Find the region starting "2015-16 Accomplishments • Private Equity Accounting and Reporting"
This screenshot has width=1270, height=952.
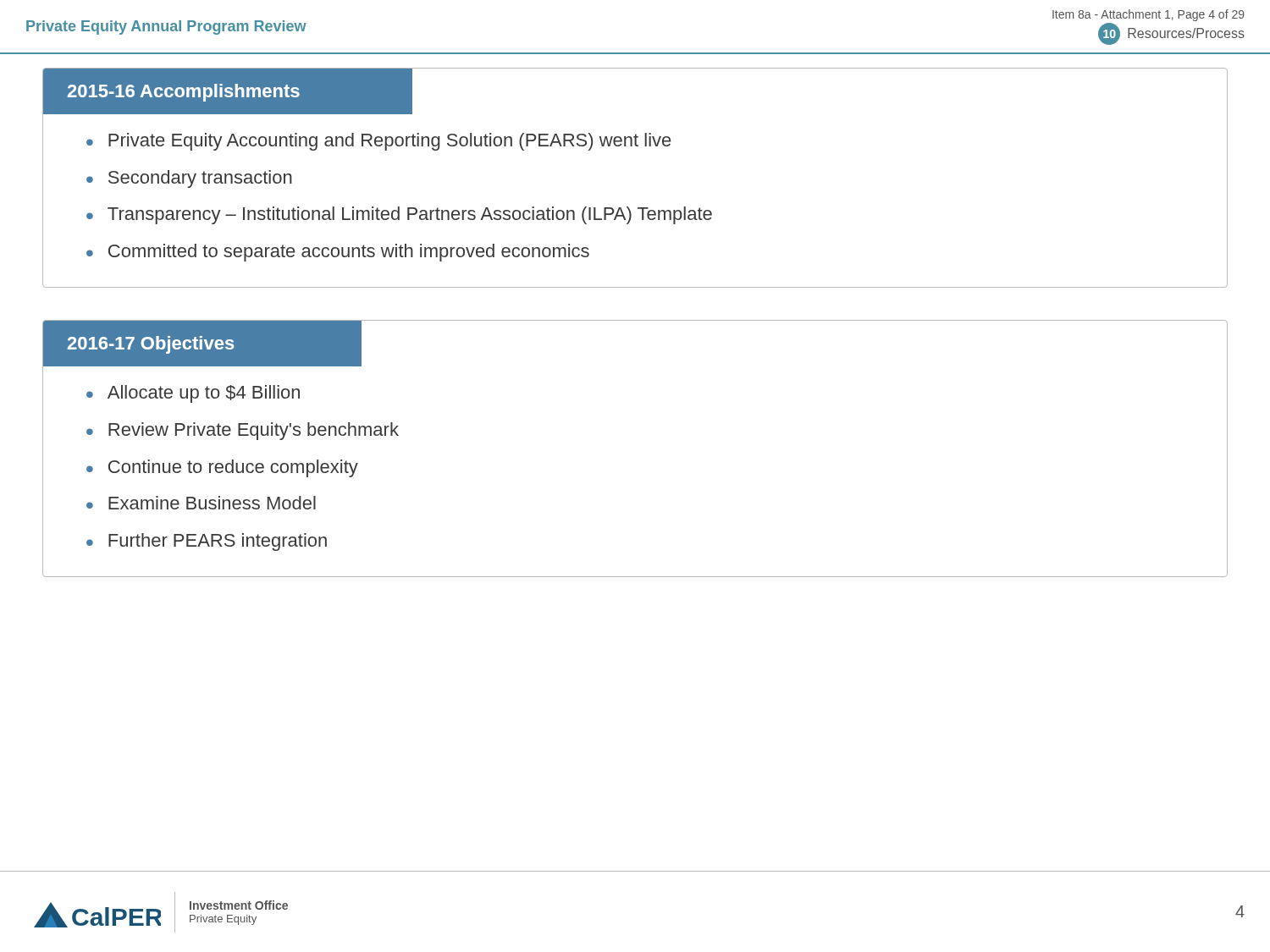point(228,91)
